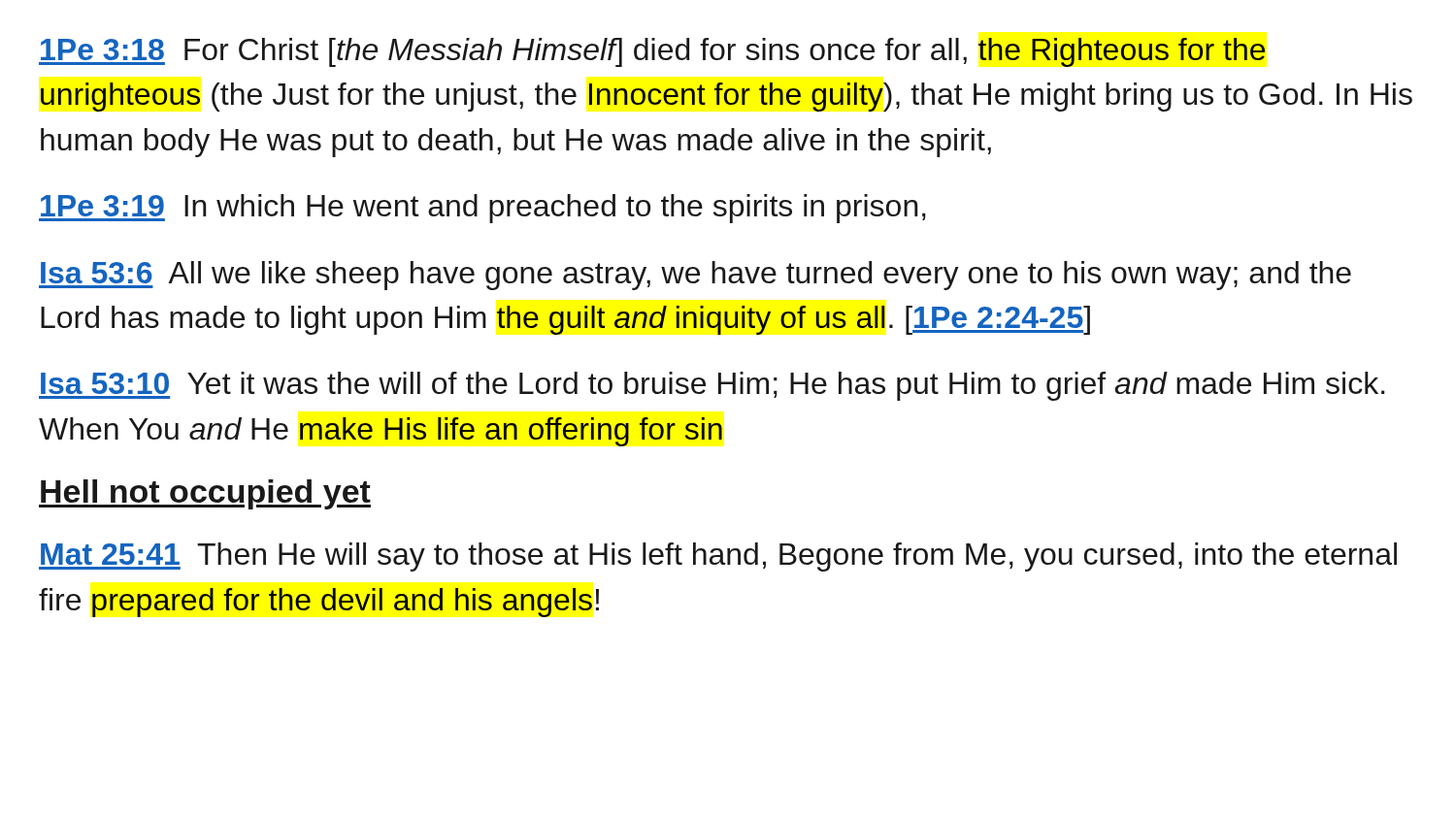This screenshot has height=819, width=1456.
Task: Select the element starting "Mat 25:41 Then He will say"
Action: click(719, 577)
